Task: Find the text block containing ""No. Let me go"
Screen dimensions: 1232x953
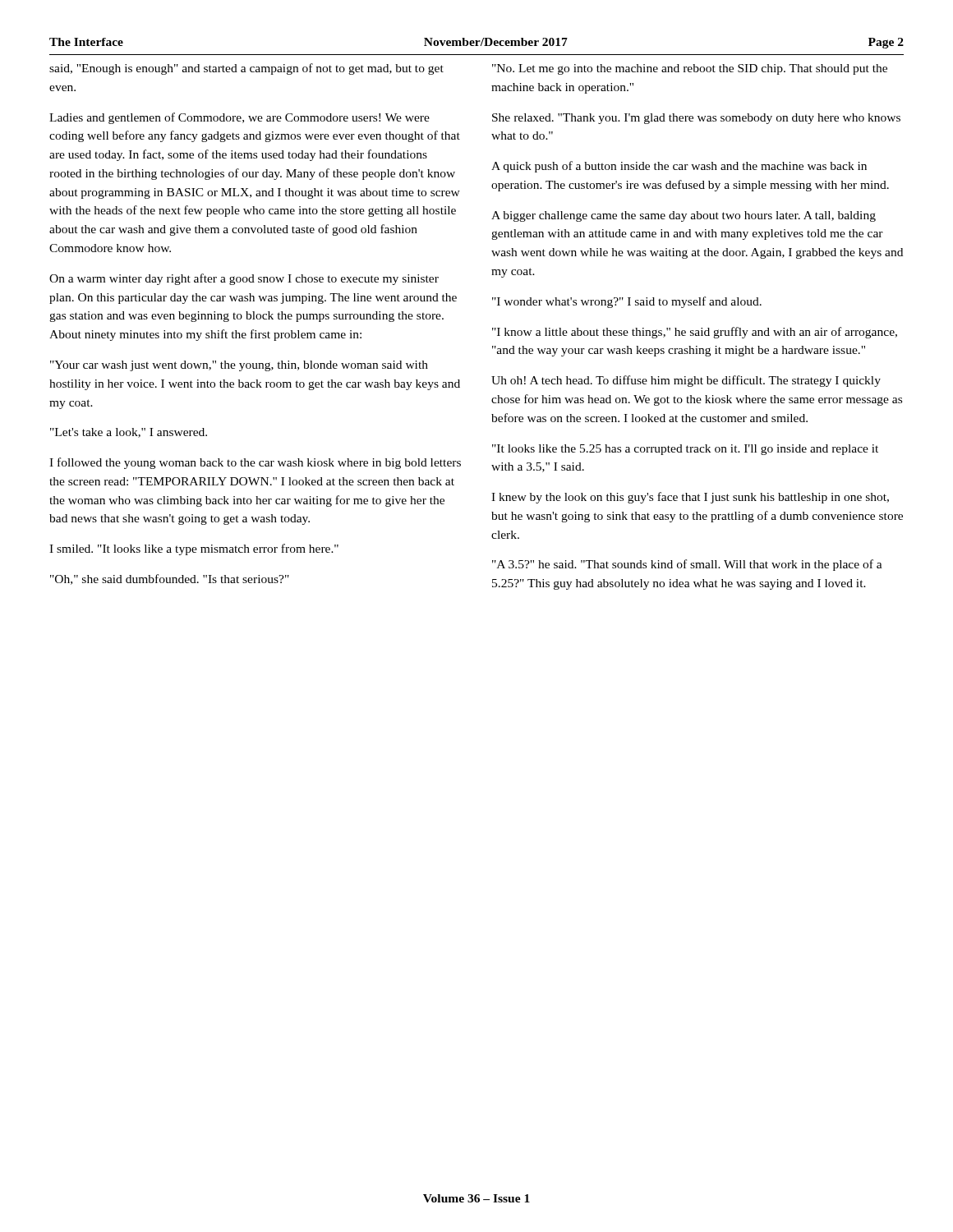Action: (698, 78)
